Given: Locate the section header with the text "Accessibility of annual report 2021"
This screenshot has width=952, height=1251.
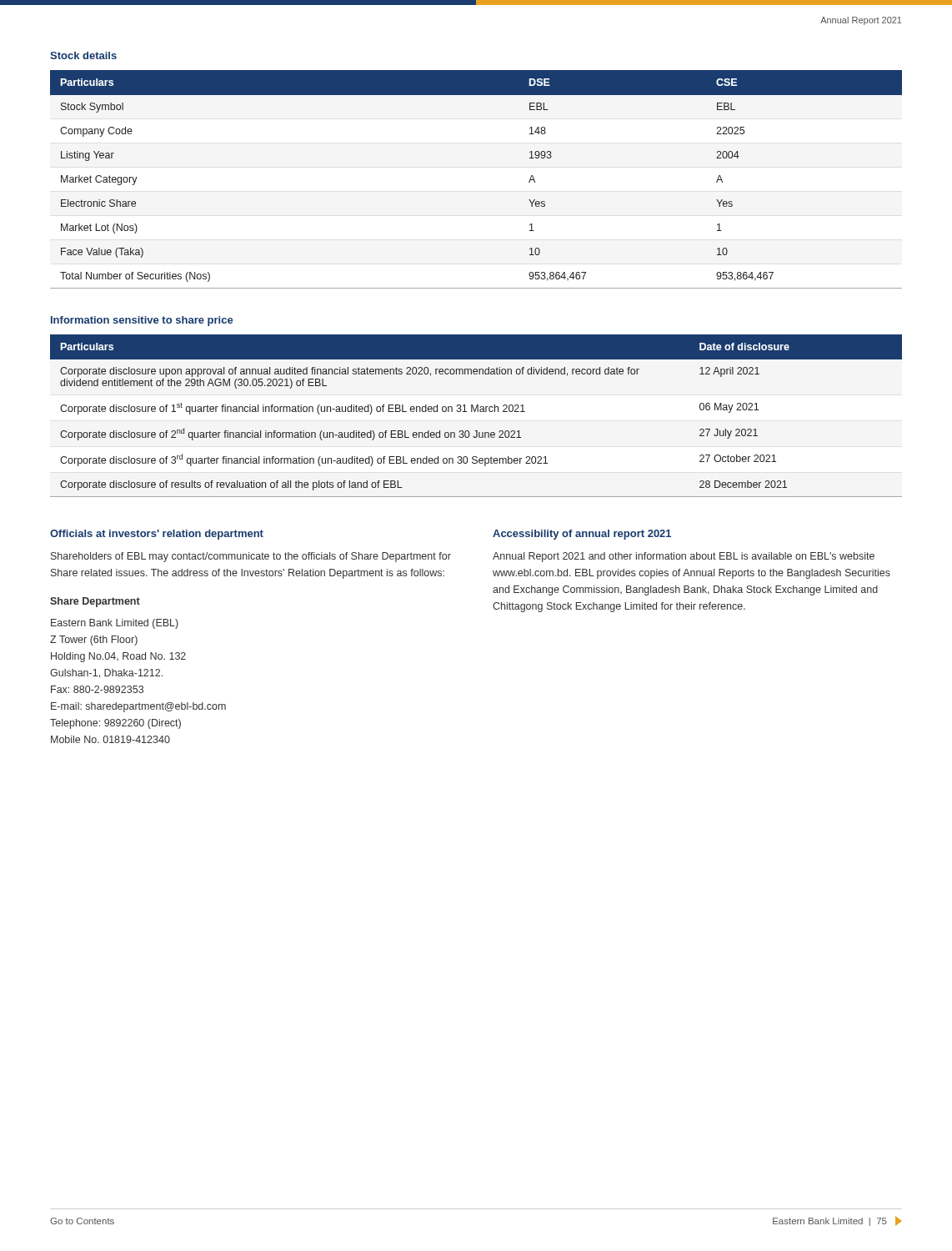Looking at the screenshot, I should [x=582, y=534].
